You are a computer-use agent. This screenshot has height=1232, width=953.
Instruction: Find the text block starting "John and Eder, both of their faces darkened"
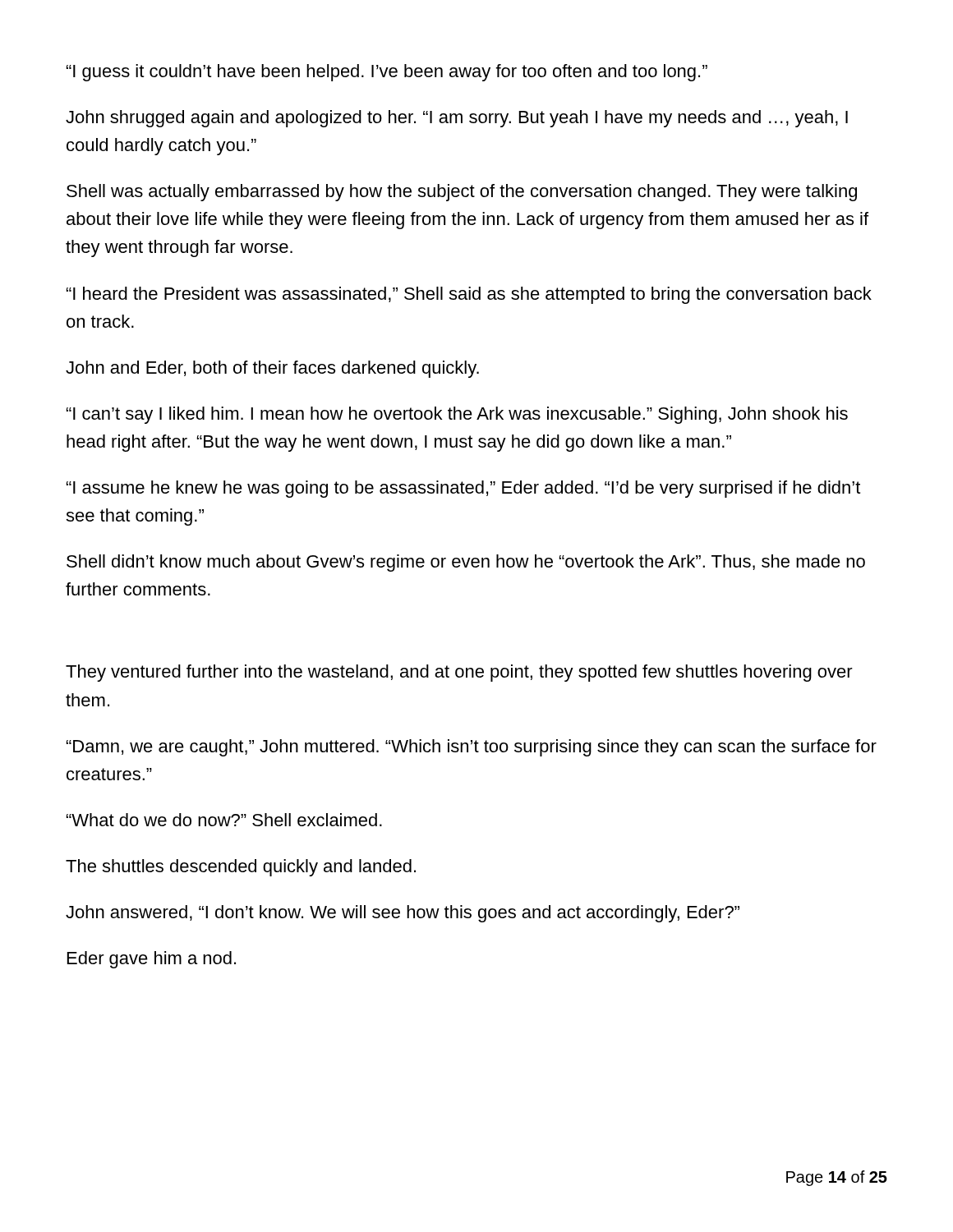(273, 367)
